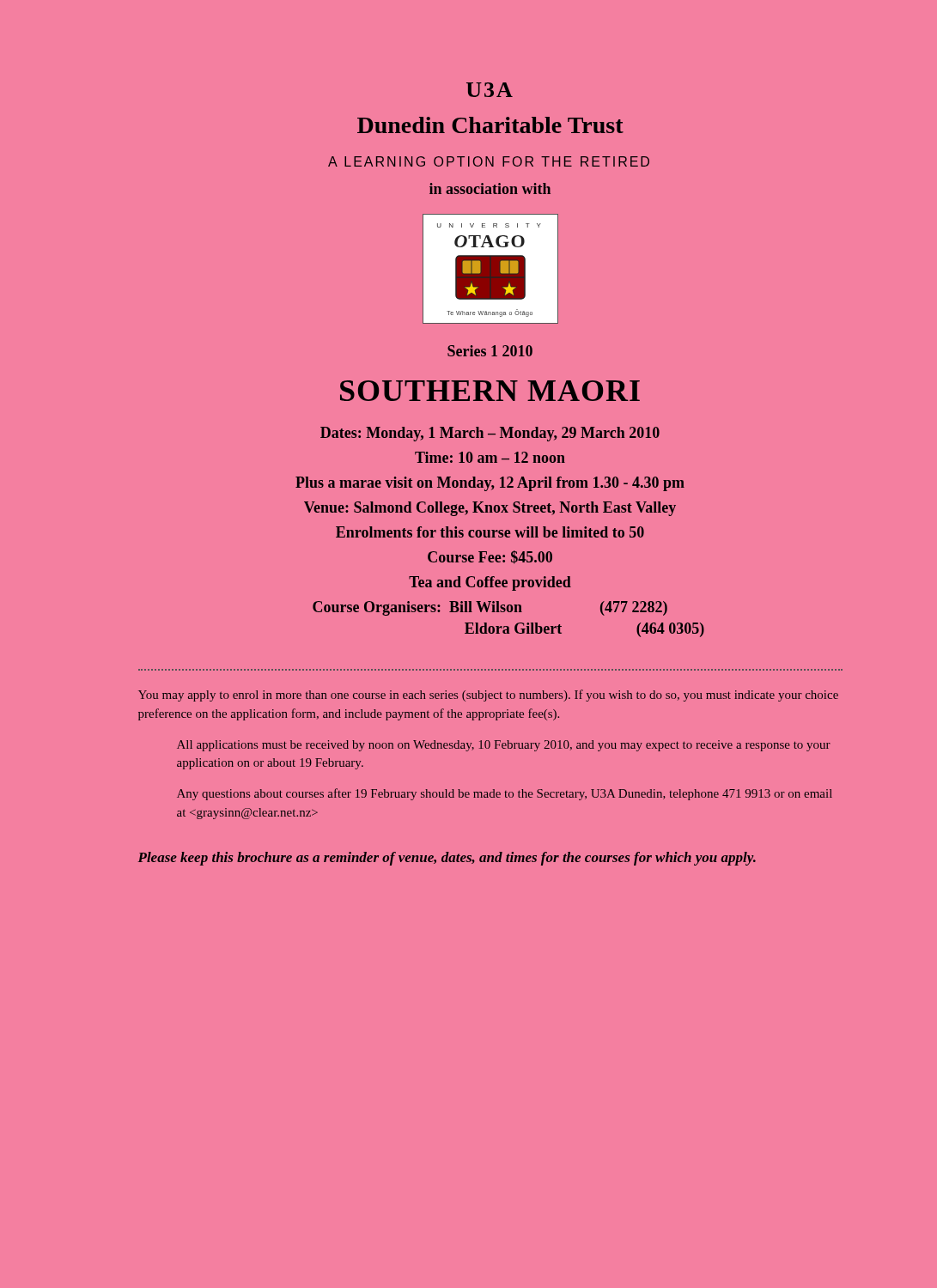Select the region starting "Any questions about courses after"

pyautogui.click(x=505, y=803)
